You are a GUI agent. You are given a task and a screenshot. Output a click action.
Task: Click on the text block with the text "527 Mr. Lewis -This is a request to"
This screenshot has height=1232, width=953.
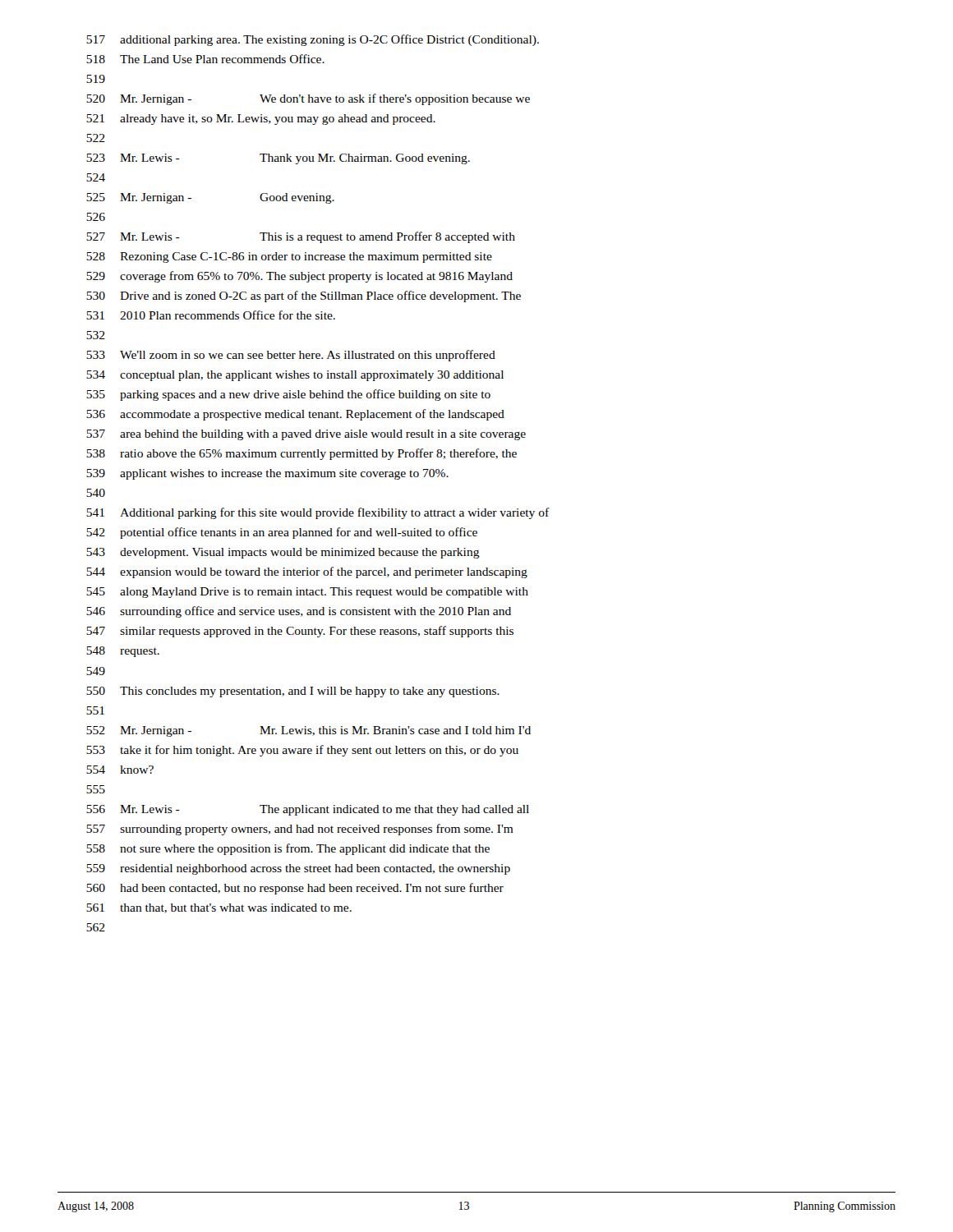(x=485, y=237)
